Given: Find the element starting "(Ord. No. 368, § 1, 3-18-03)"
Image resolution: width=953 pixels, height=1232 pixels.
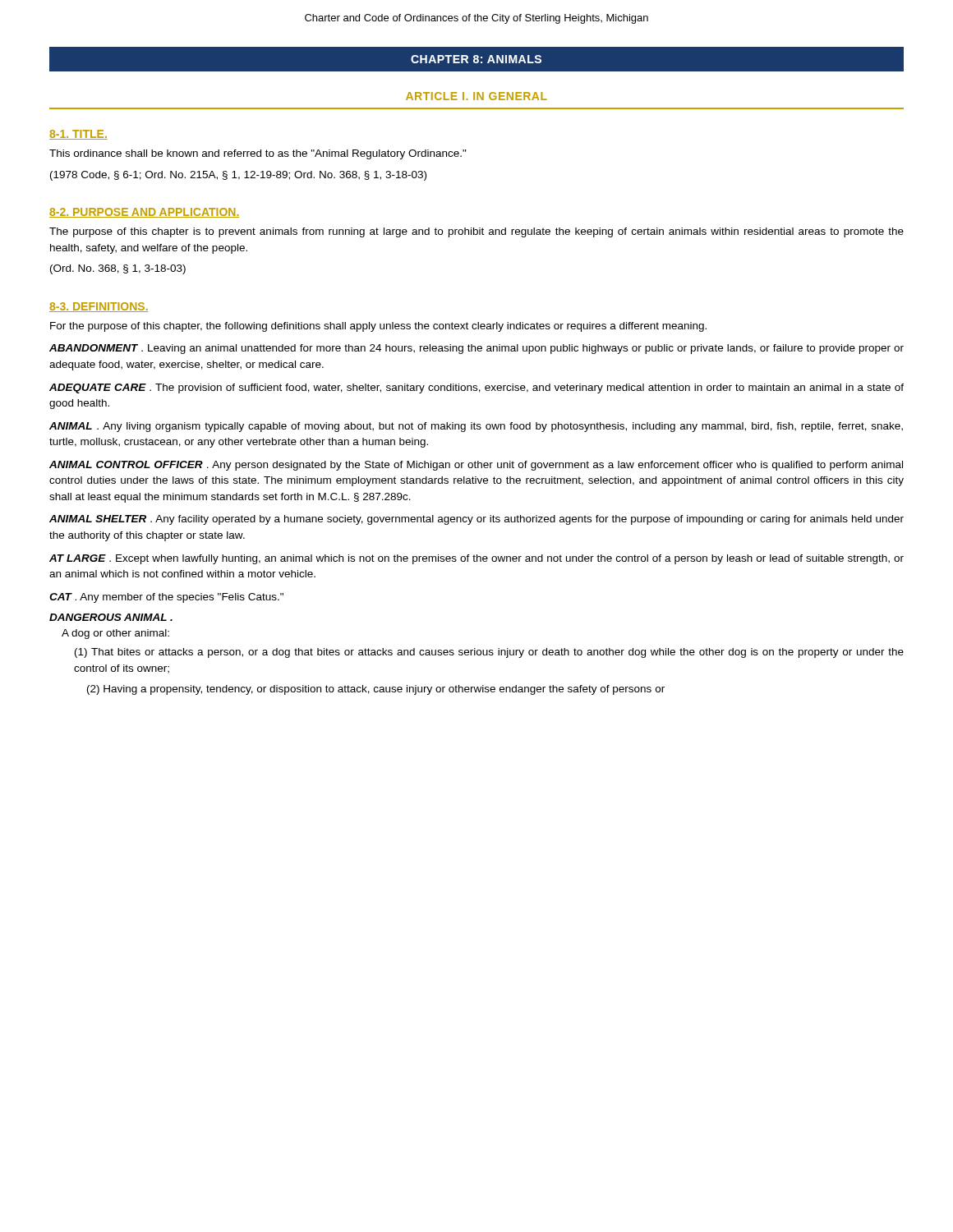Looking at the screenshot, I should point(118,268).
